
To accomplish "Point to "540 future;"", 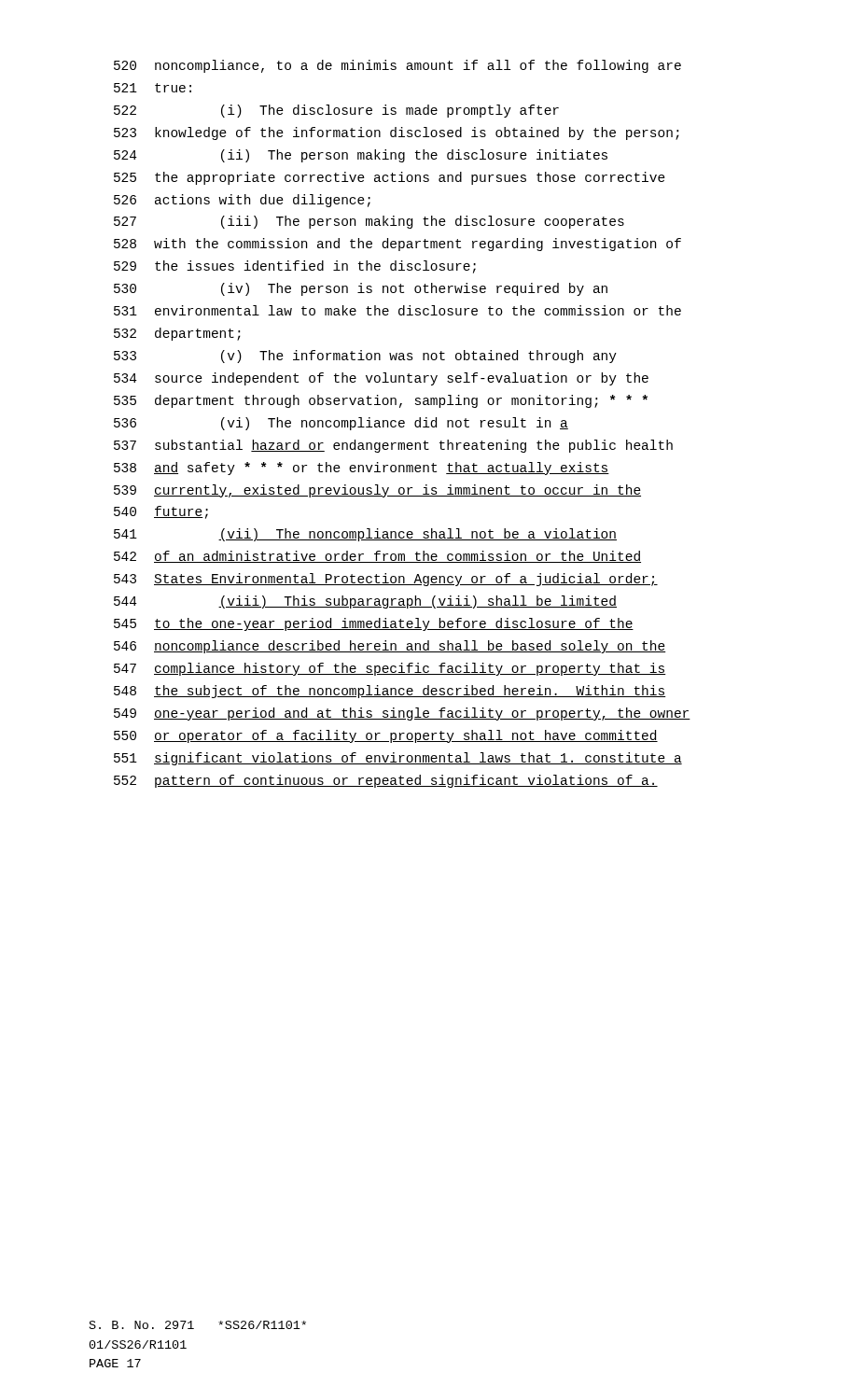I will (161, 512).
